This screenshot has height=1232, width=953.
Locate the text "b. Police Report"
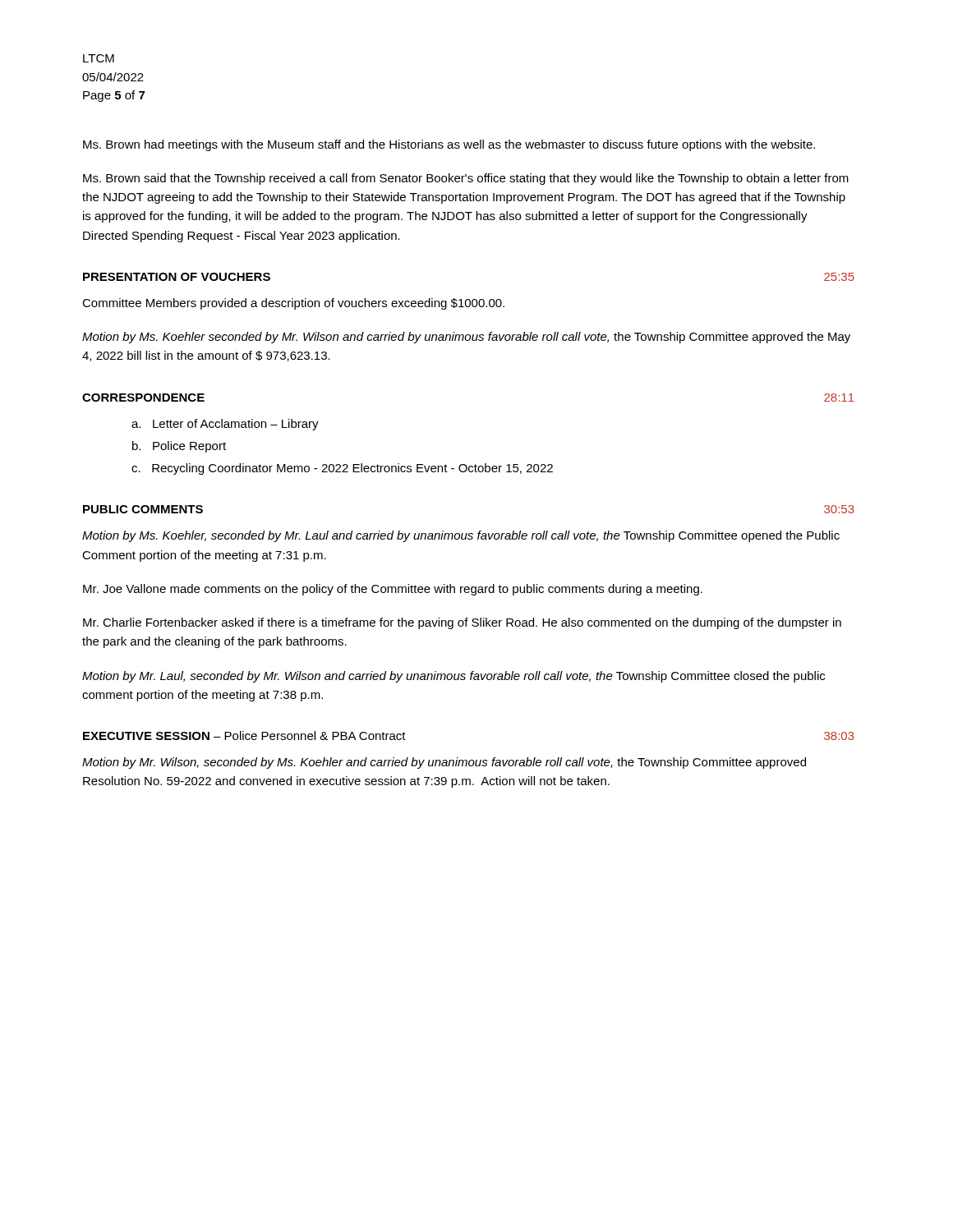point(179,445)
